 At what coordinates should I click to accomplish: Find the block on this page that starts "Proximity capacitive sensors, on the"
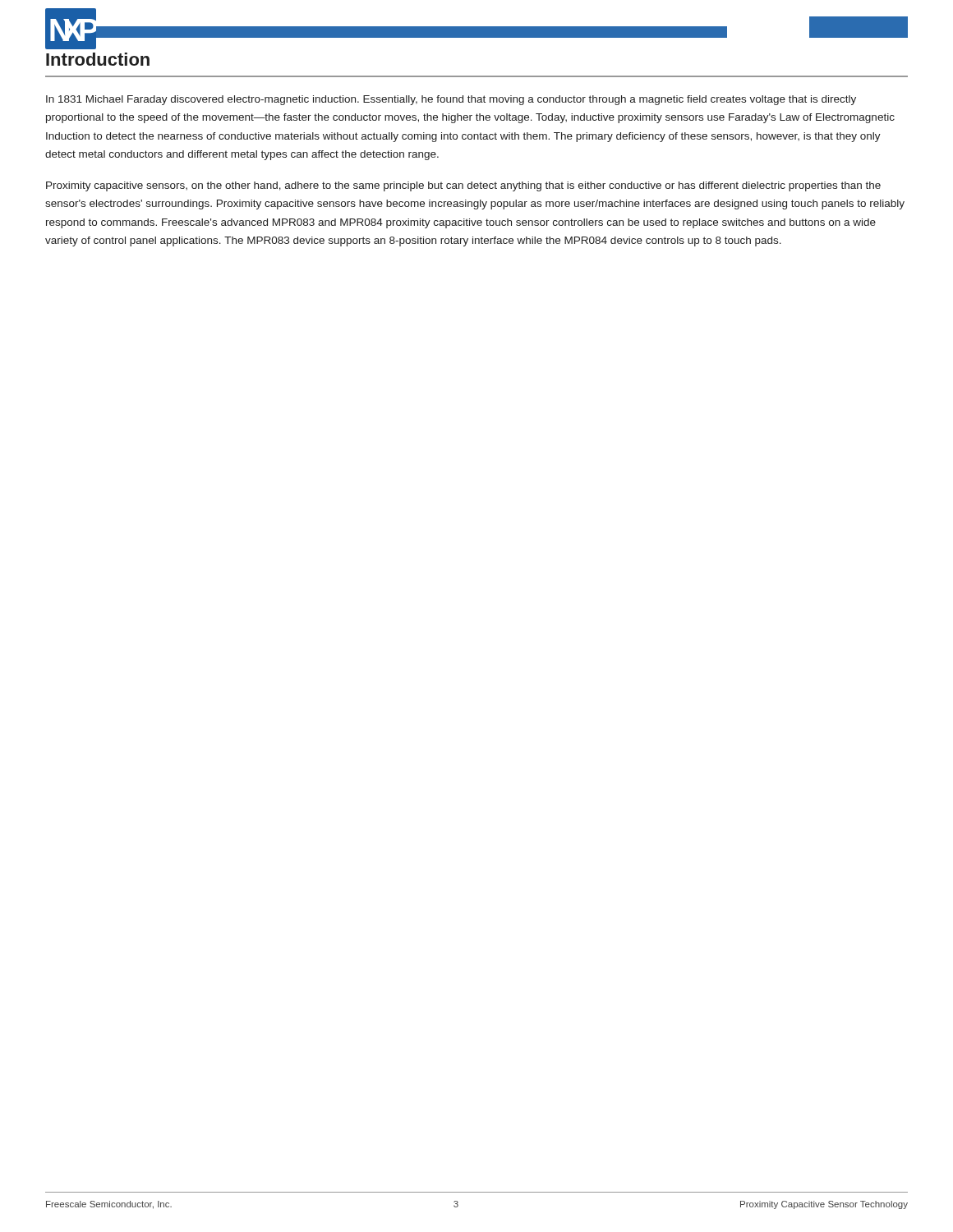click(476, 213)
